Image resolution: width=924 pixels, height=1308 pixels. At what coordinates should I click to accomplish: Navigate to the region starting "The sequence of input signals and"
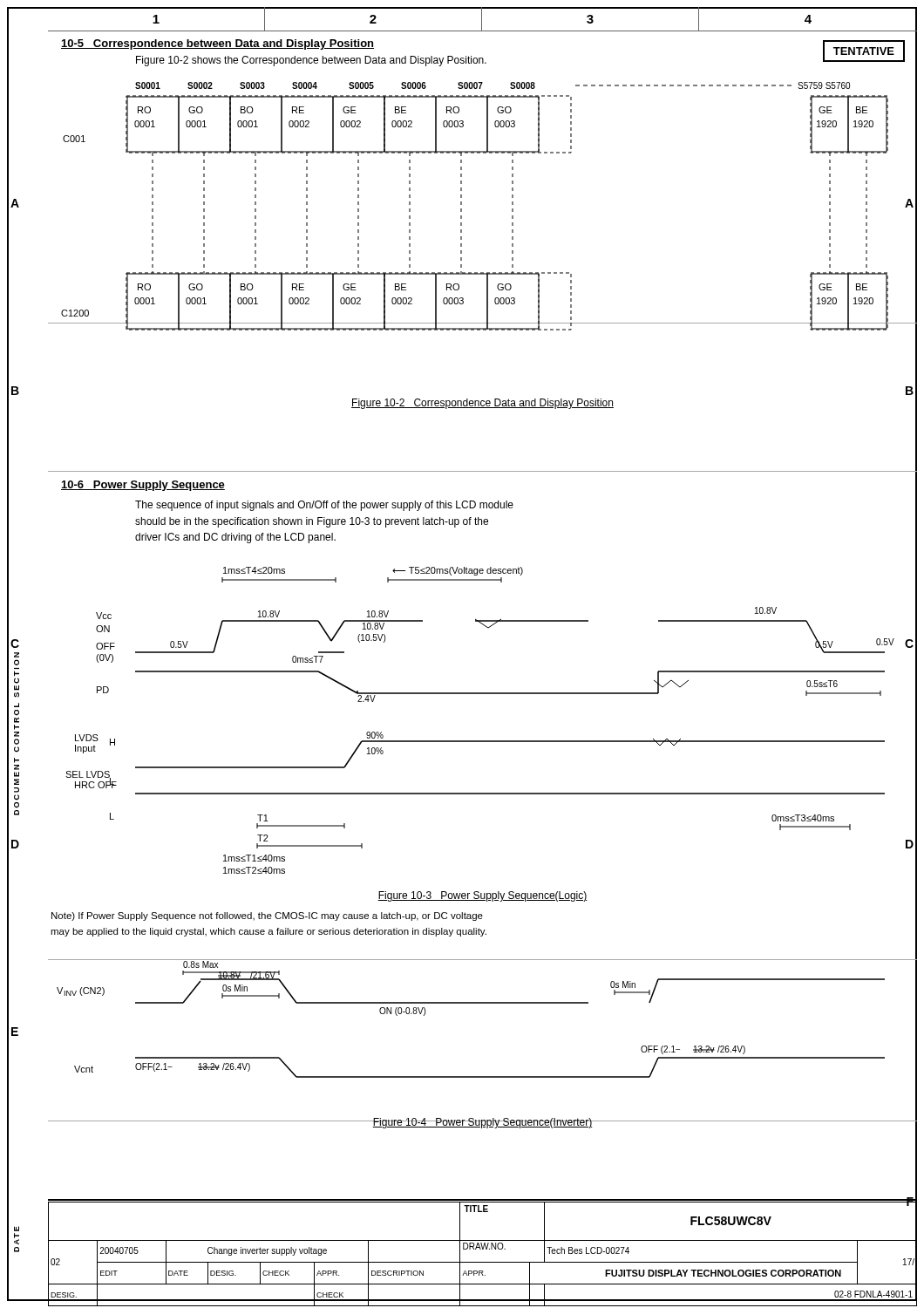tap(324, 521)
